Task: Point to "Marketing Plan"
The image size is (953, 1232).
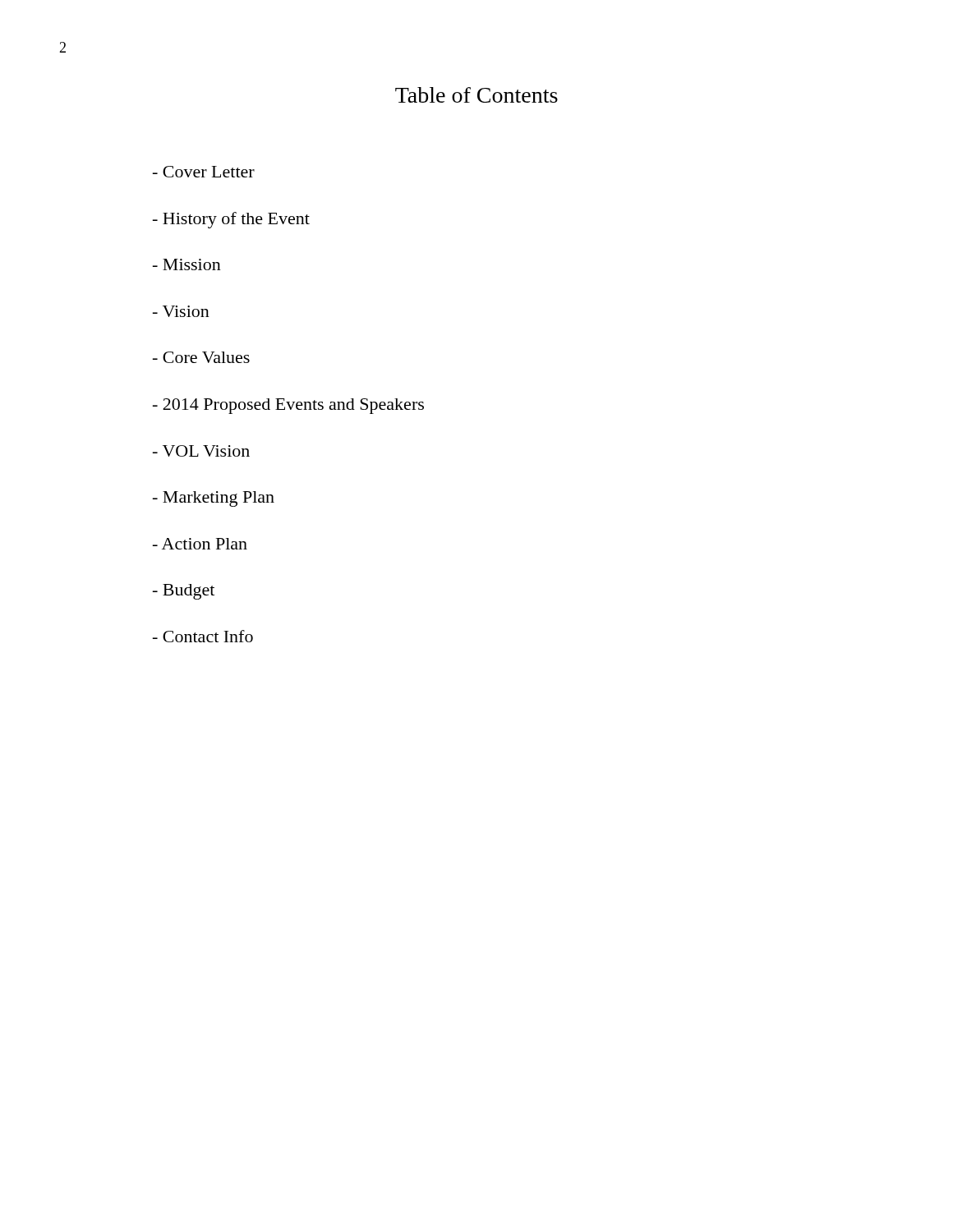Action: pyautogui.click(x=213, y=497)
